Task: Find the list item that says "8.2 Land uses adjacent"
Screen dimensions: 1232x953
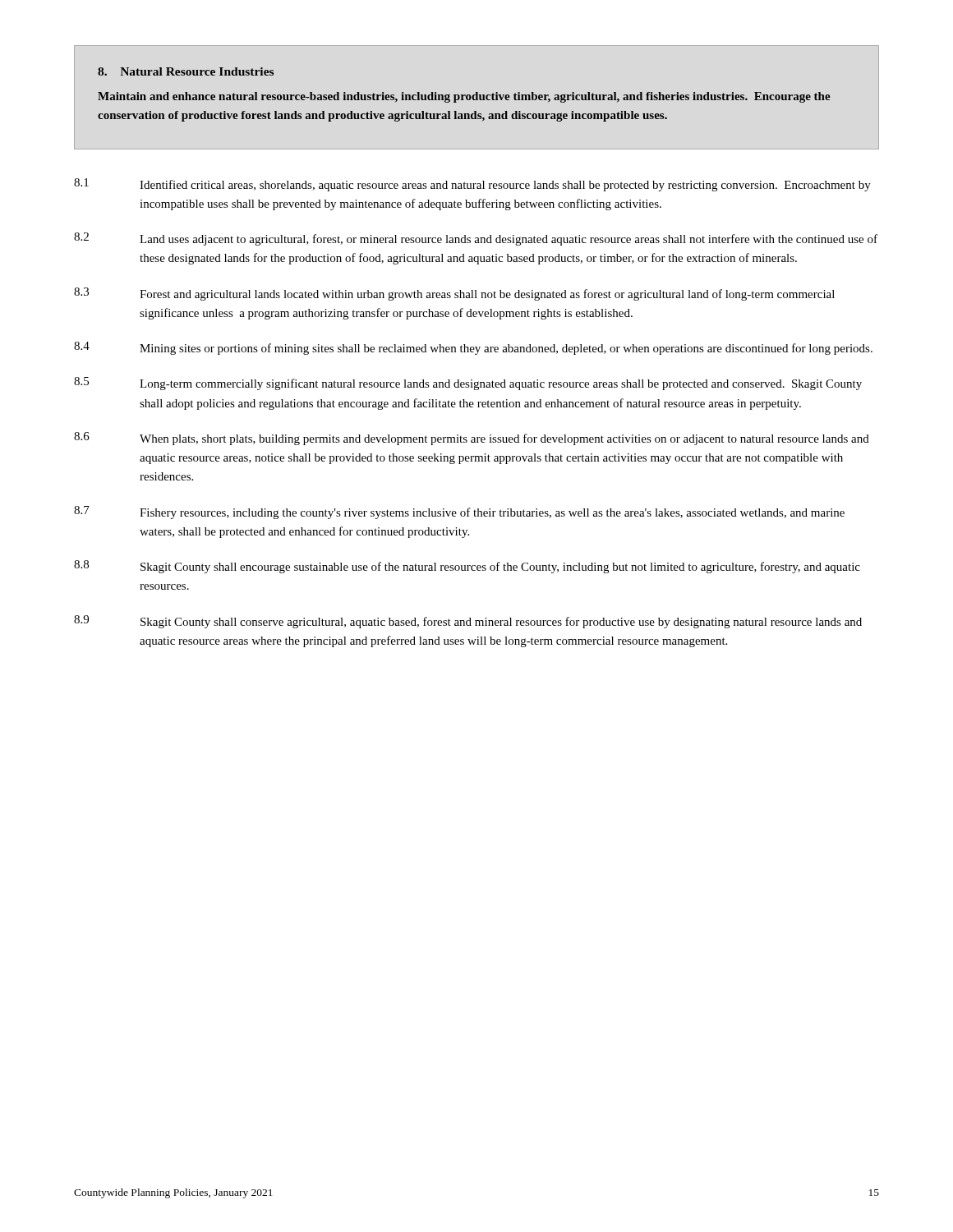Action: tap(476, 249)
